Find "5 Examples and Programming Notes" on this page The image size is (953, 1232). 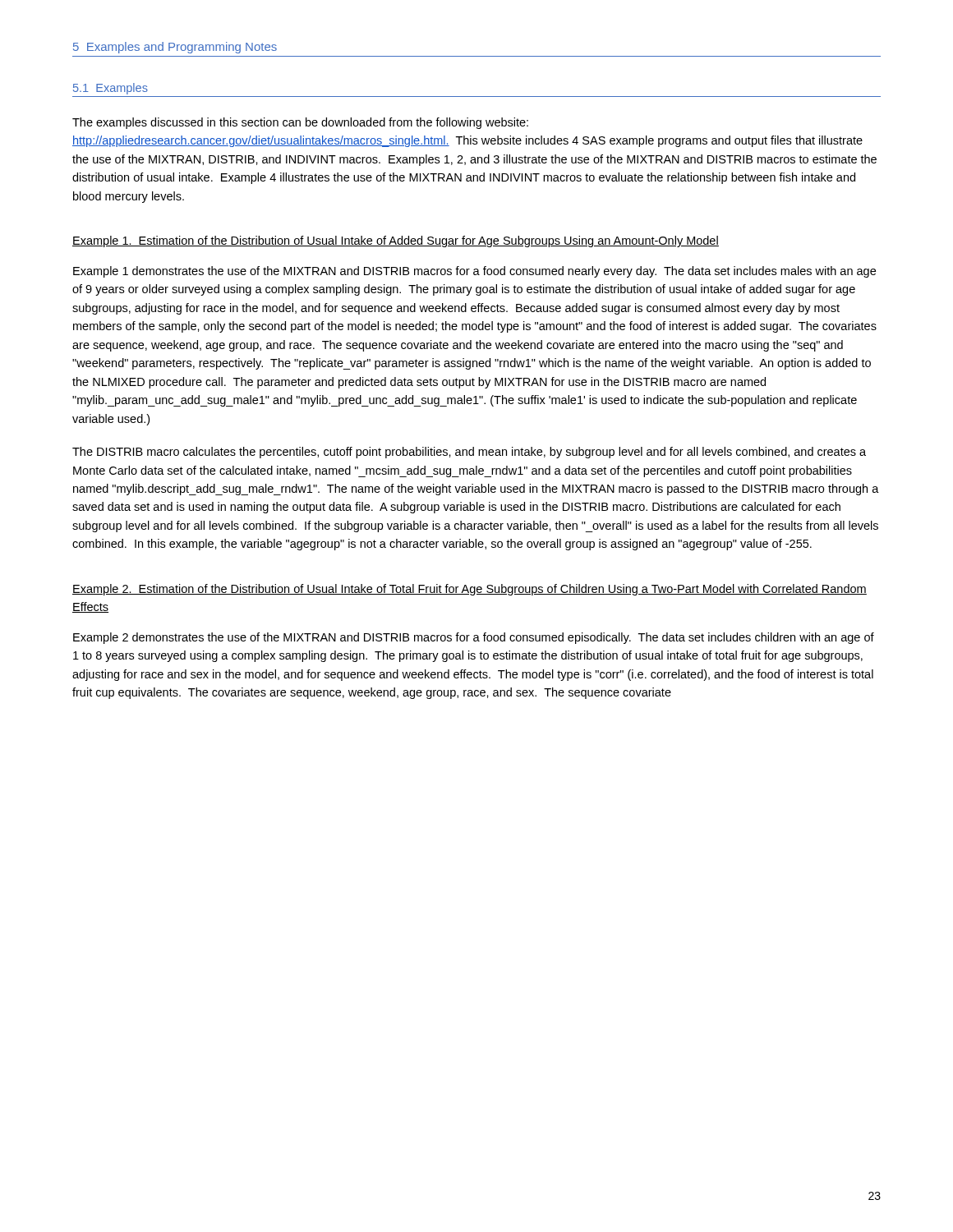[175, 46]
